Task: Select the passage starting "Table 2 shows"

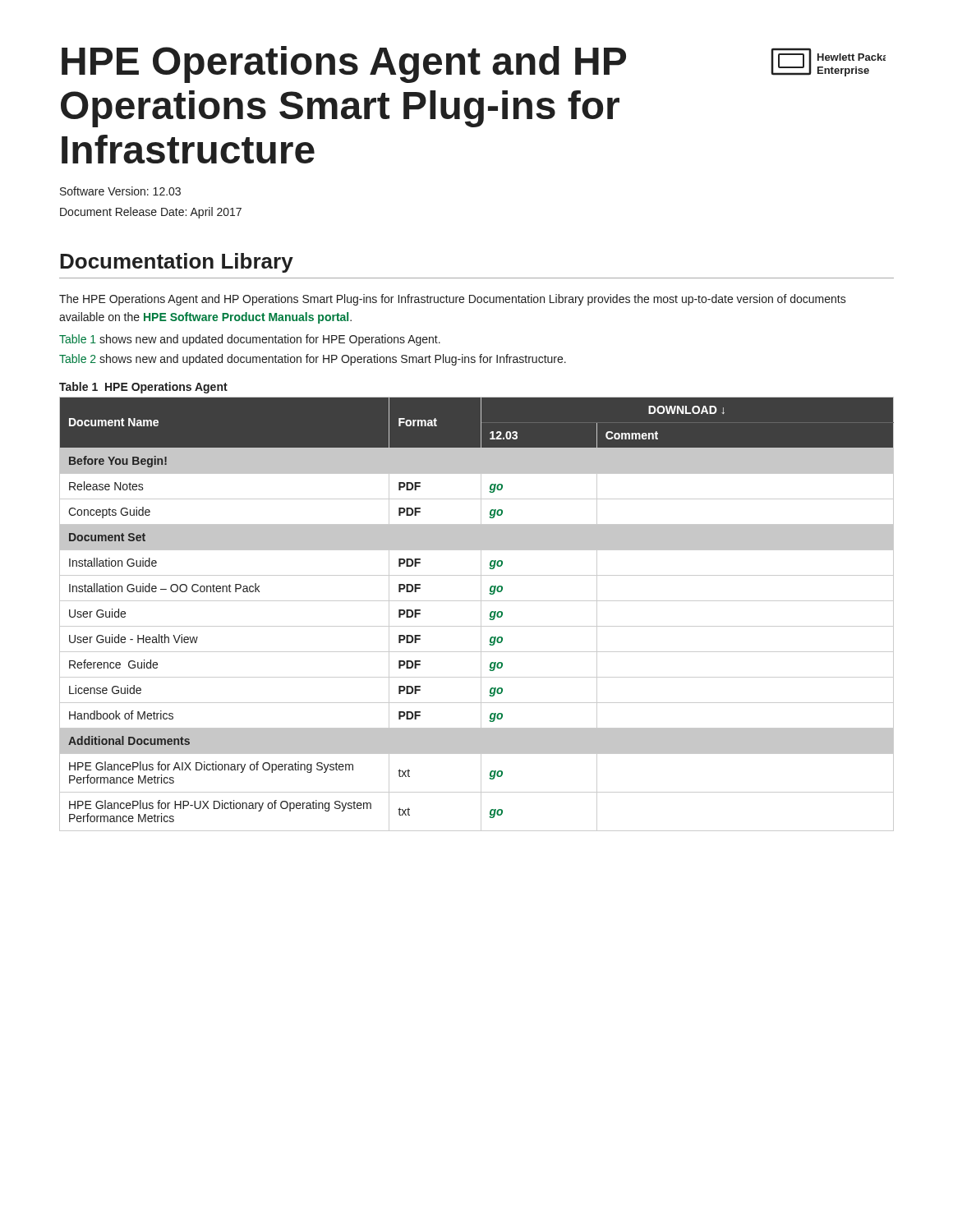Action: [x=313, y=359]
